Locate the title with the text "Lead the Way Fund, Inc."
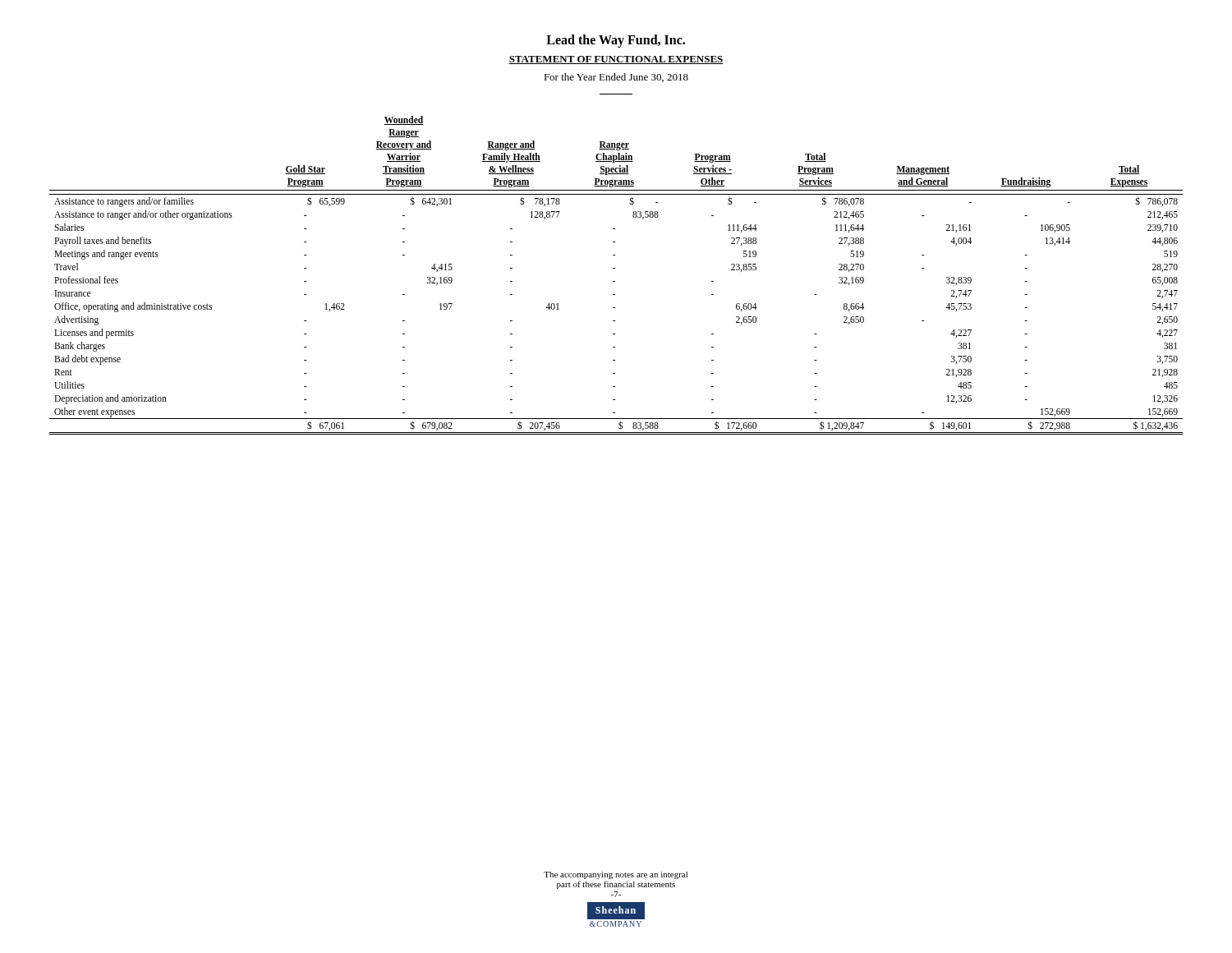 (616, 40)
